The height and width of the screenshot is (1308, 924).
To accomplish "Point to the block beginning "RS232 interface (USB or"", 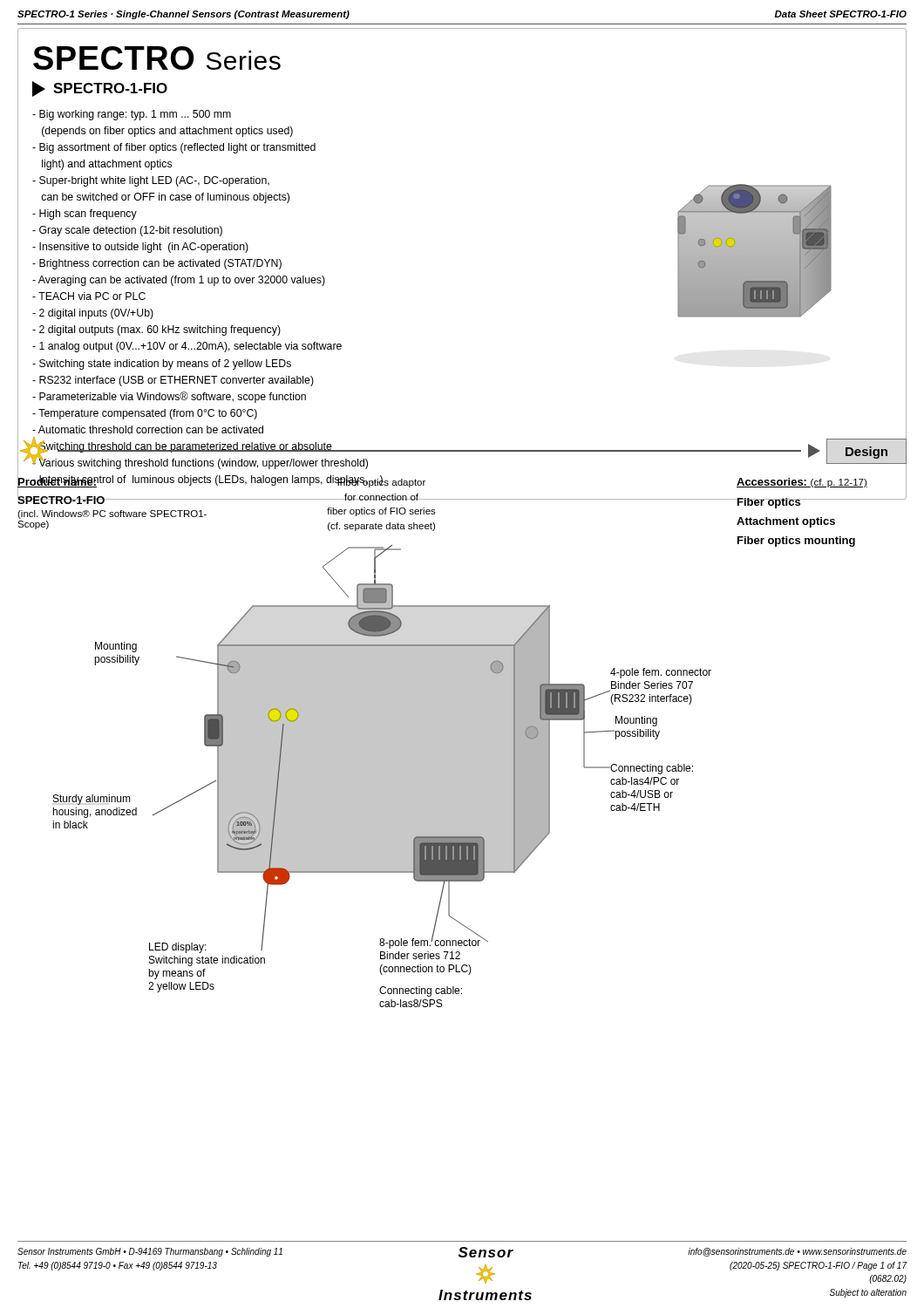I will click(x=173, y=380).
